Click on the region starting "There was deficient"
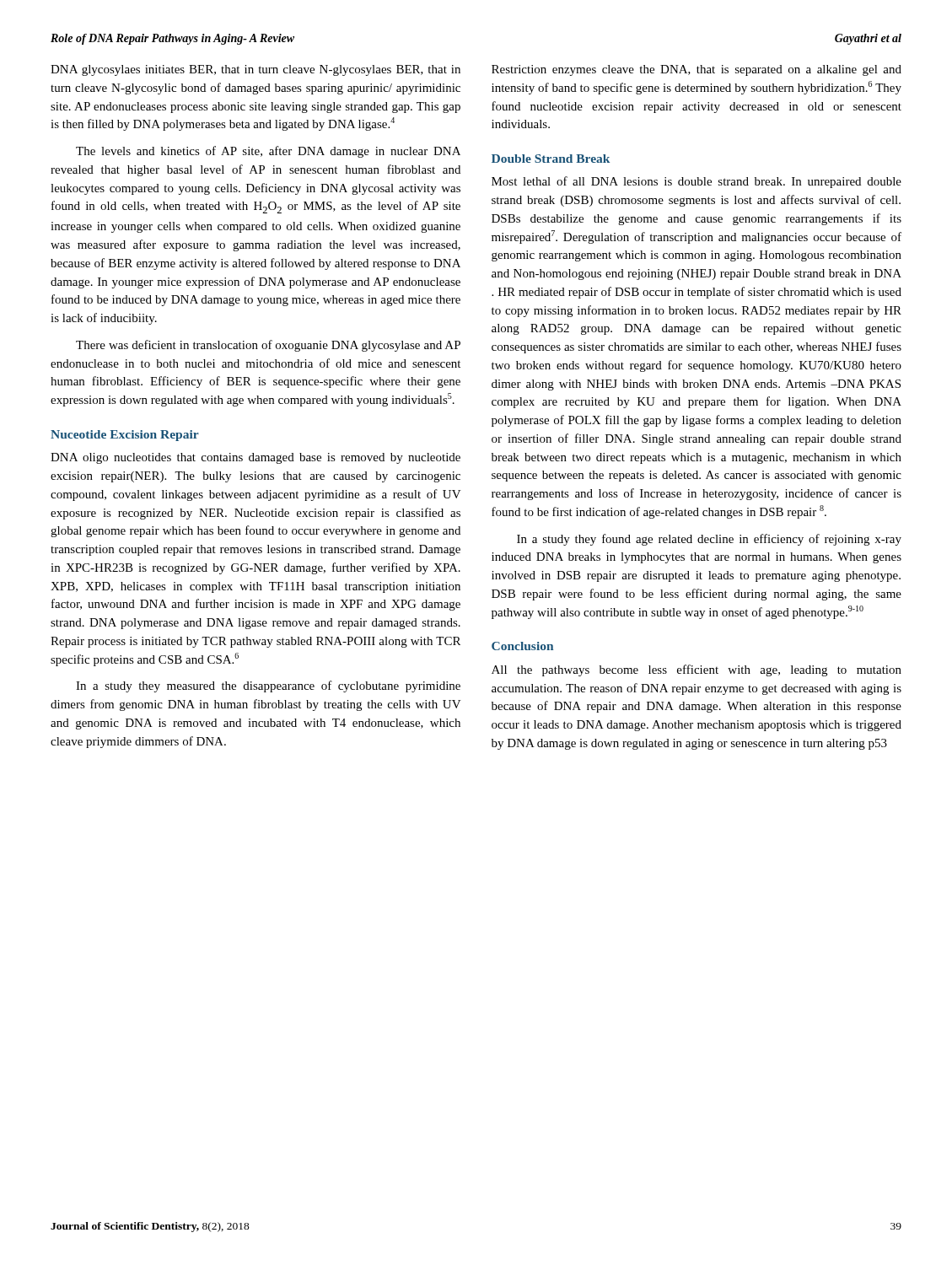This screenshot has width=952, height=1265. [256, 373]
